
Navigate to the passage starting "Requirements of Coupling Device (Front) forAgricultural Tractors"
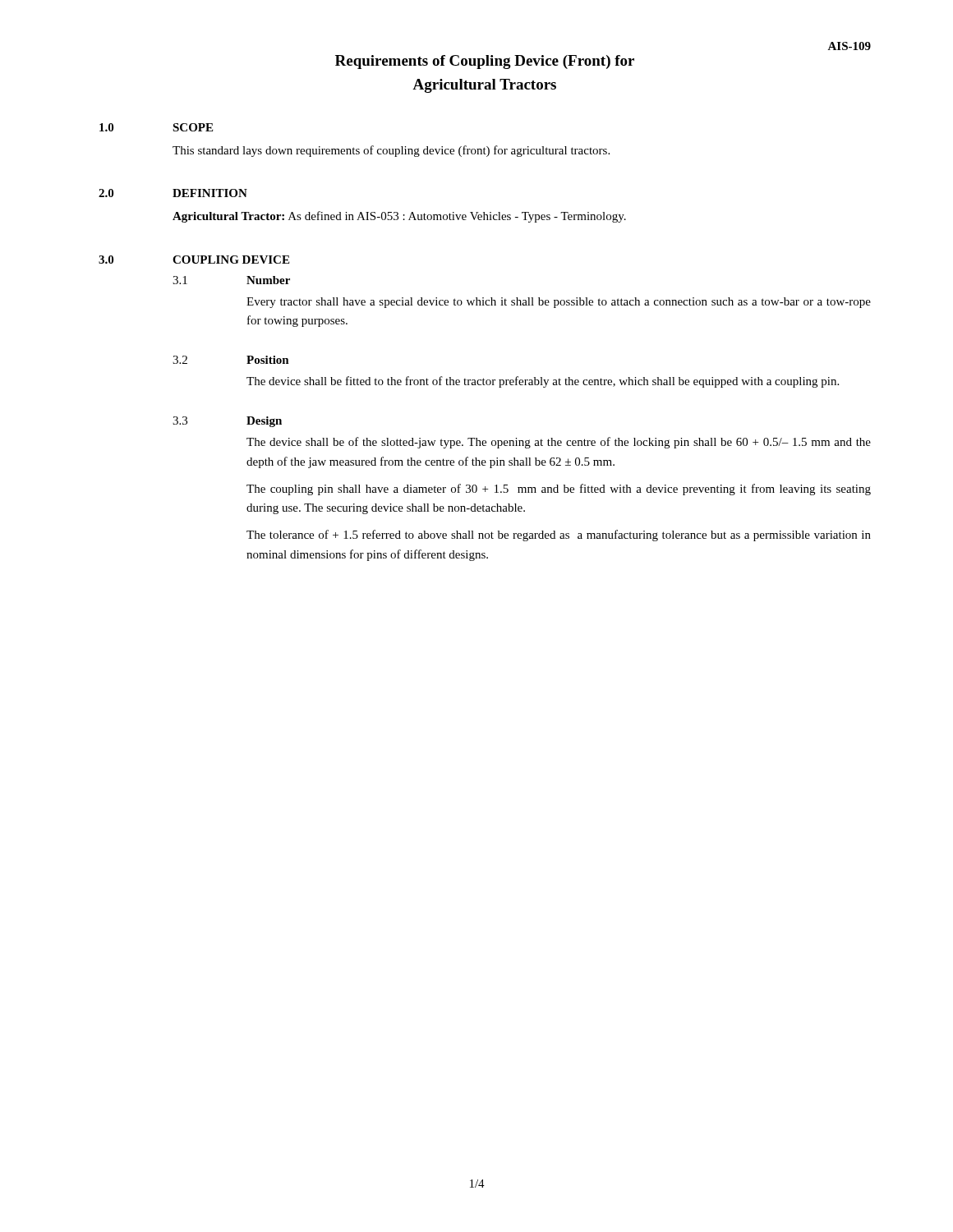[485, 73]
